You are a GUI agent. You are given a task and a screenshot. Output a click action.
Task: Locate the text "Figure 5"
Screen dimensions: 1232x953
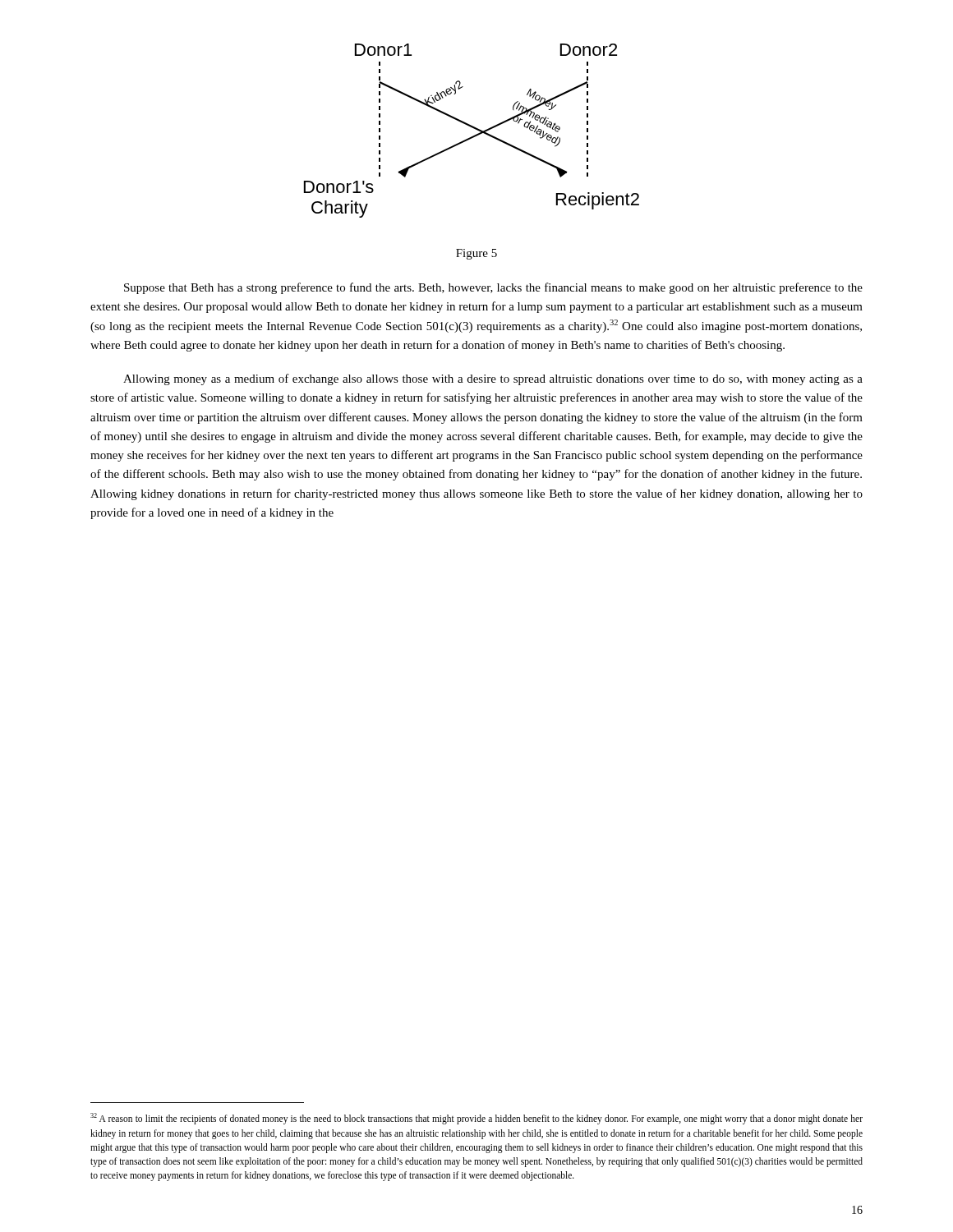[476, 253]
